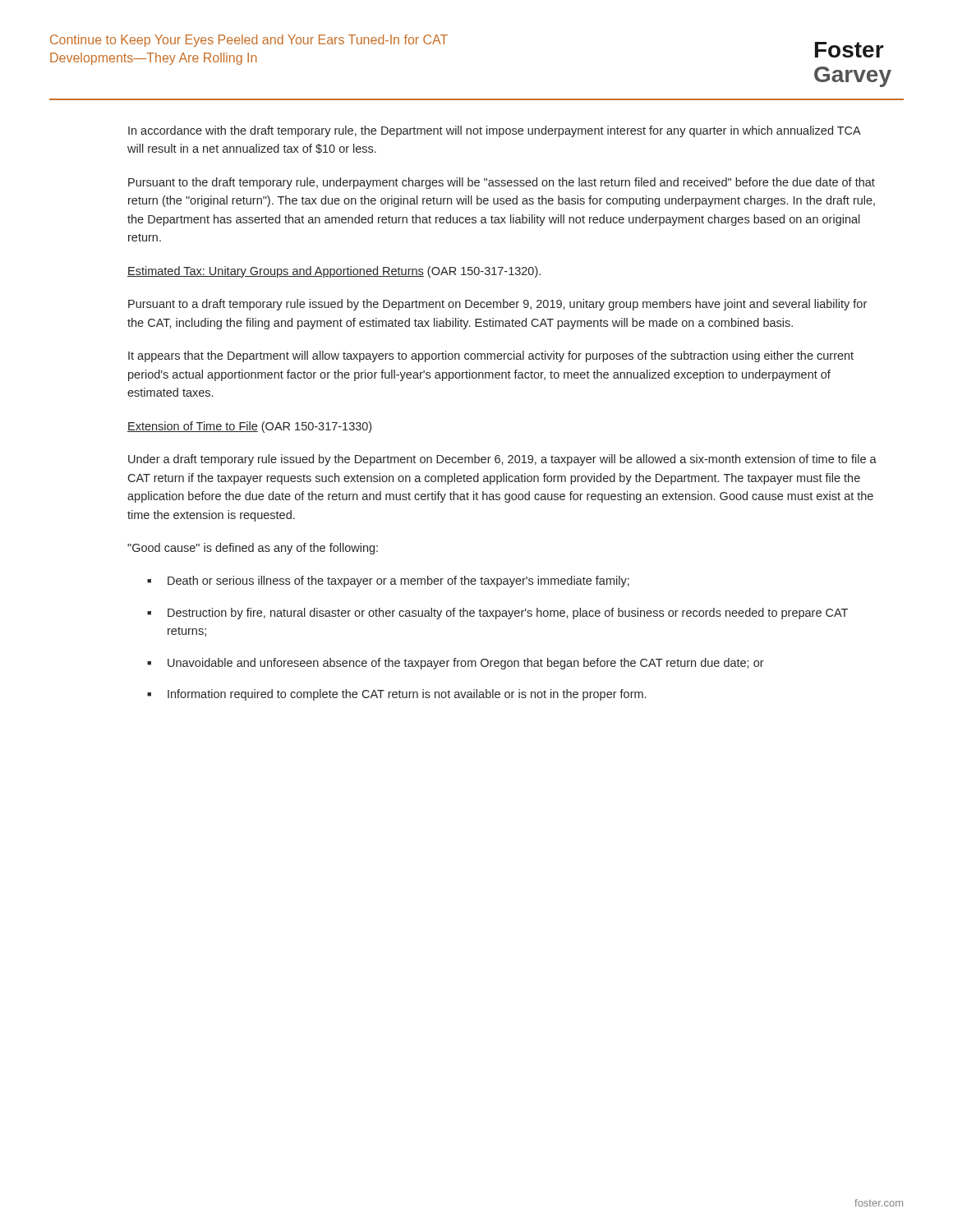Locate the section header that reads "Estimated Tax: Unitary Groups and Apportioned Returns (OAR"
Screen dimensions: 1232x953
point(335,271)
